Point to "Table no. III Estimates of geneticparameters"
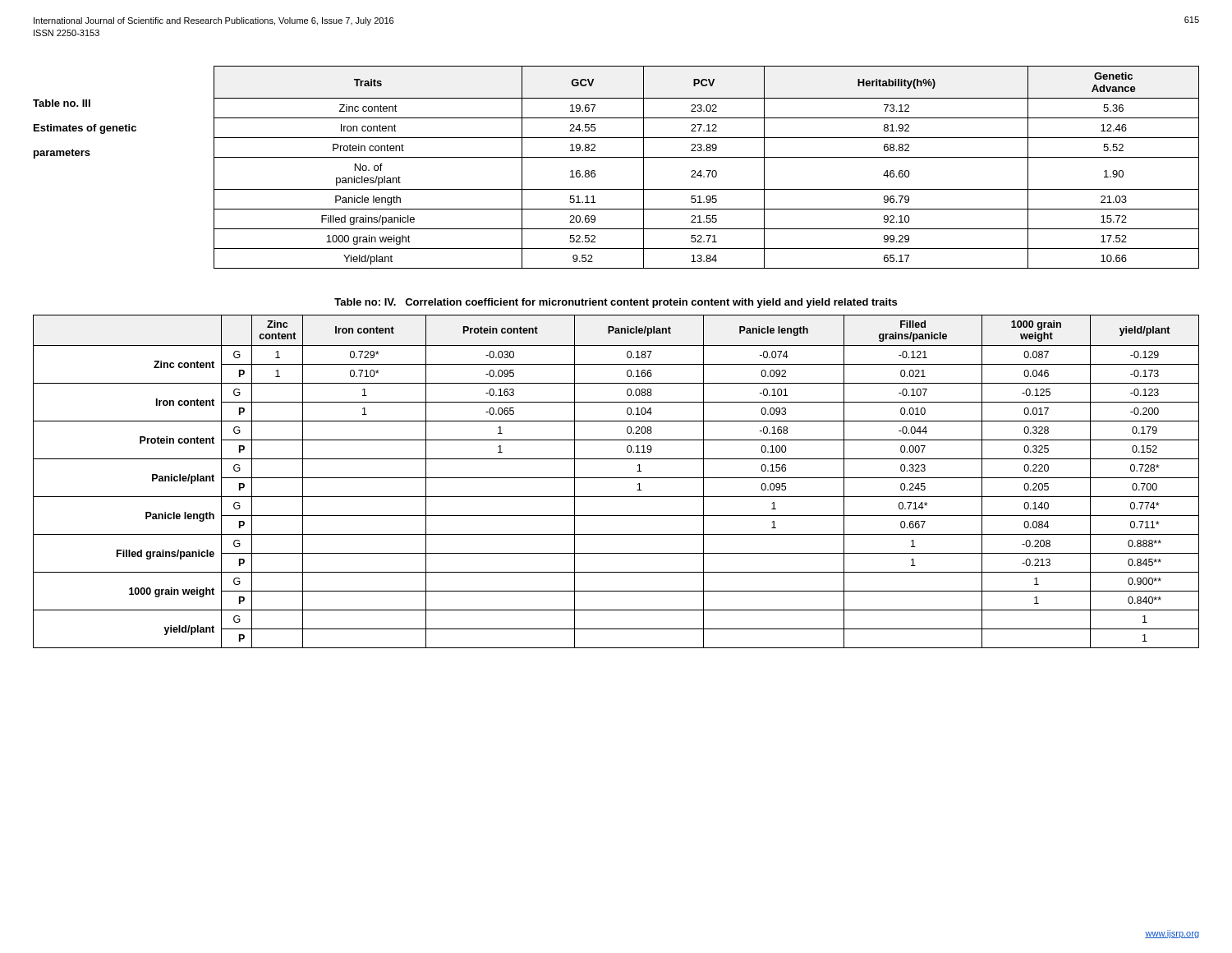 [x=123, y=128]
